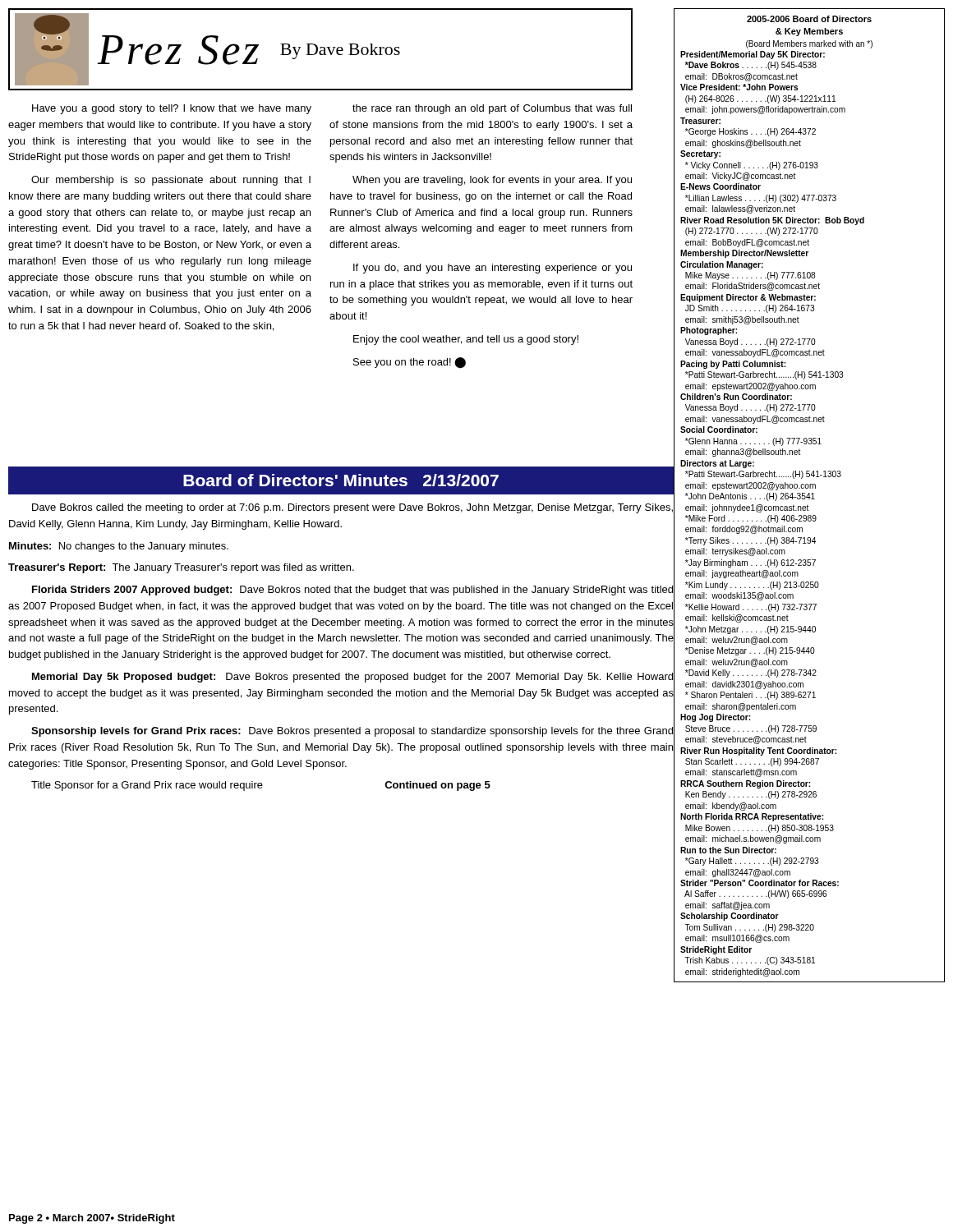
Task: Locate the text block starting "Board of Directors' Minutes 2/13/2007"
Action: (x=341, y=480)
